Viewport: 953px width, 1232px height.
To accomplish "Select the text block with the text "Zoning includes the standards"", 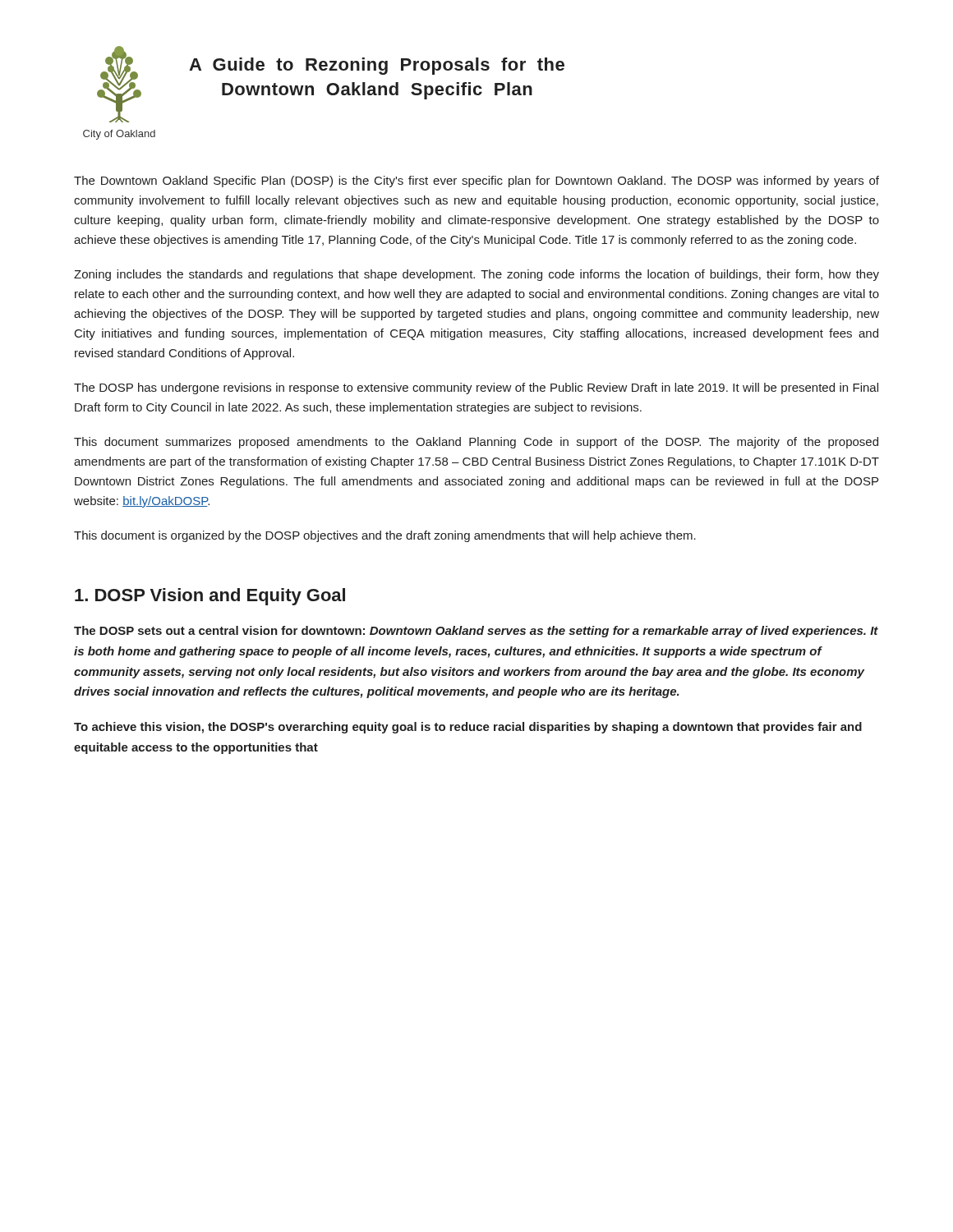I will (x=476, y=313).
